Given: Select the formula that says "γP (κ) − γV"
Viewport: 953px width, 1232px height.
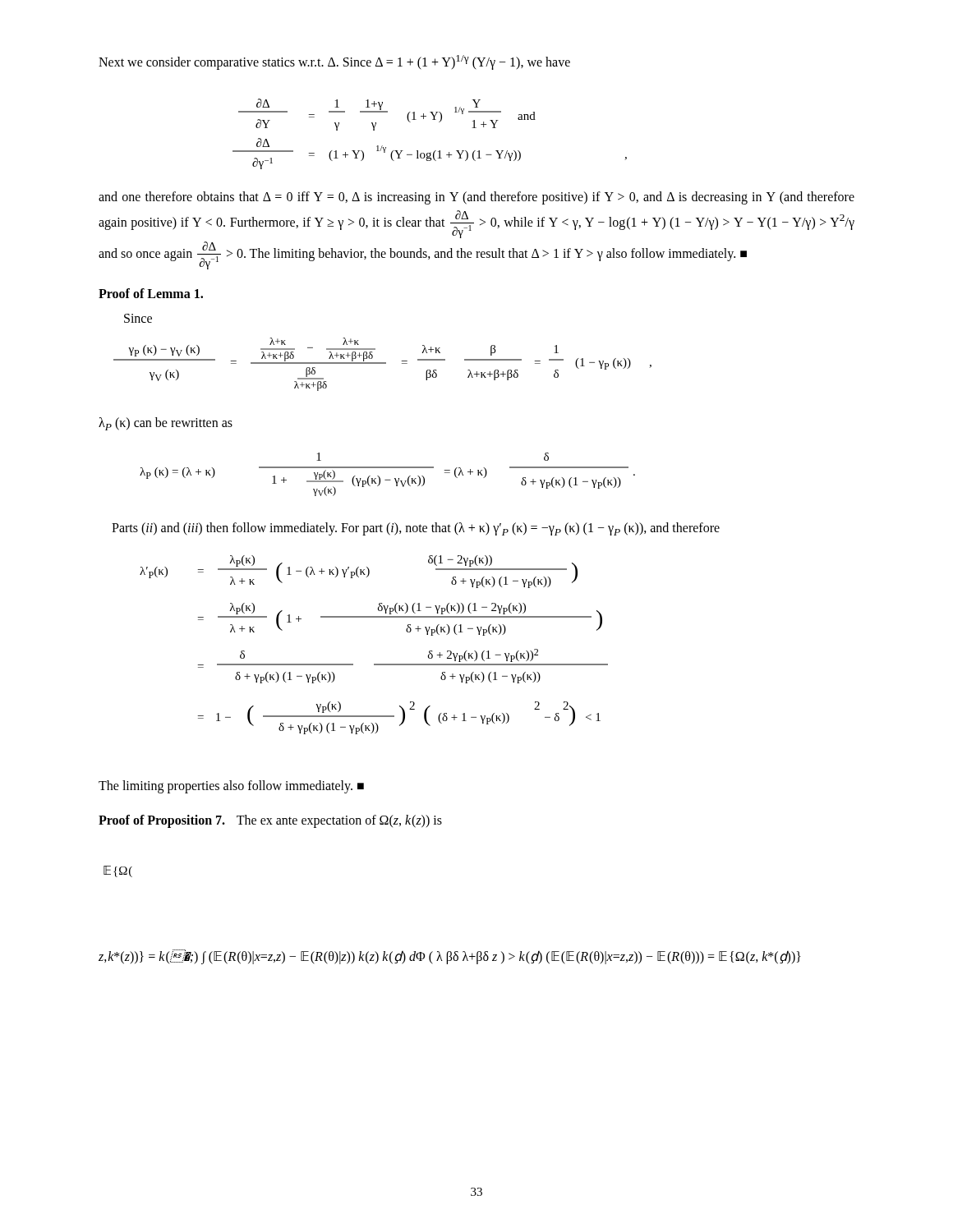Looking at the screenshot, I should click(476, 368).
